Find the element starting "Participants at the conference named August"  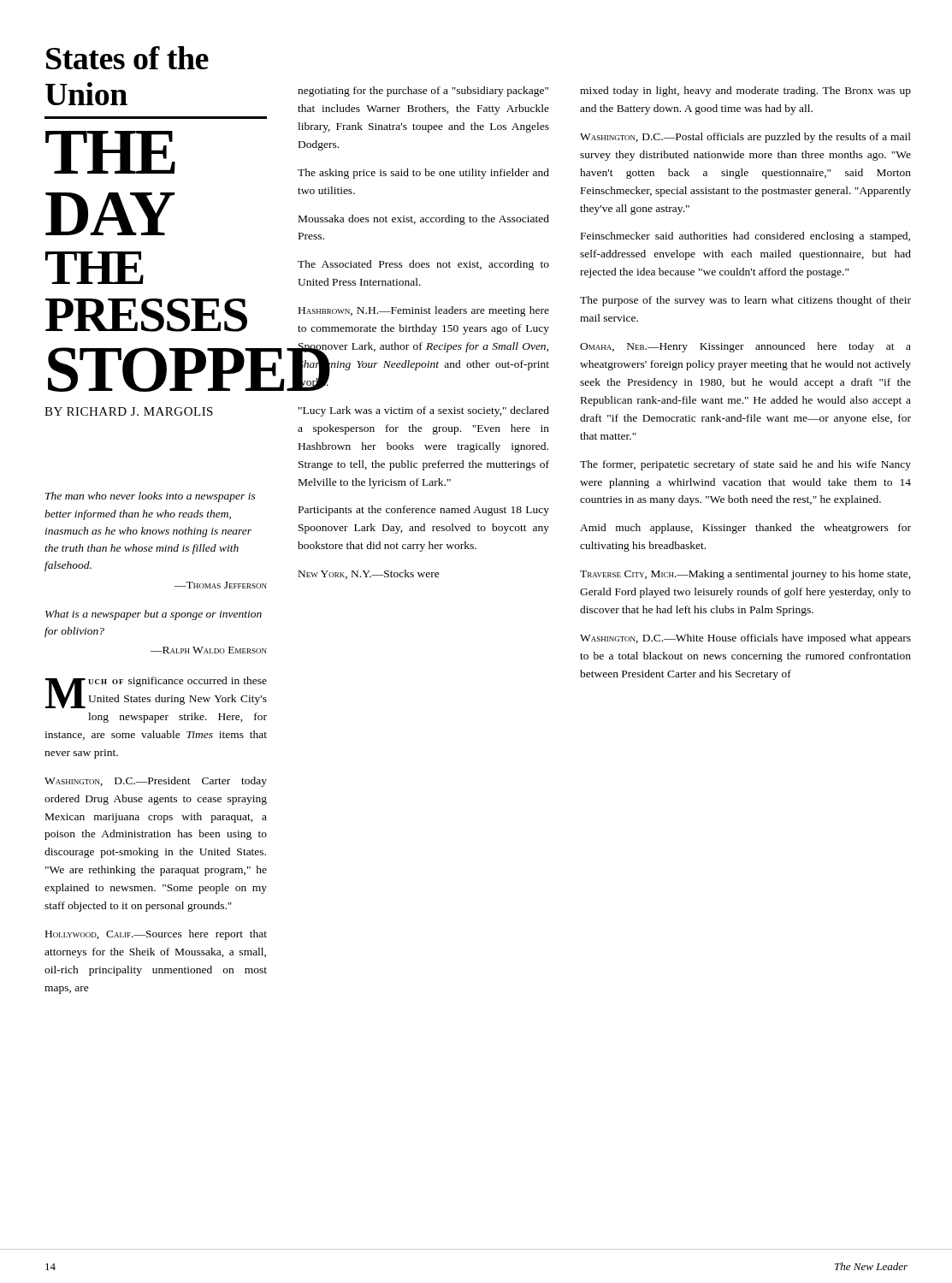coord(423,528)
